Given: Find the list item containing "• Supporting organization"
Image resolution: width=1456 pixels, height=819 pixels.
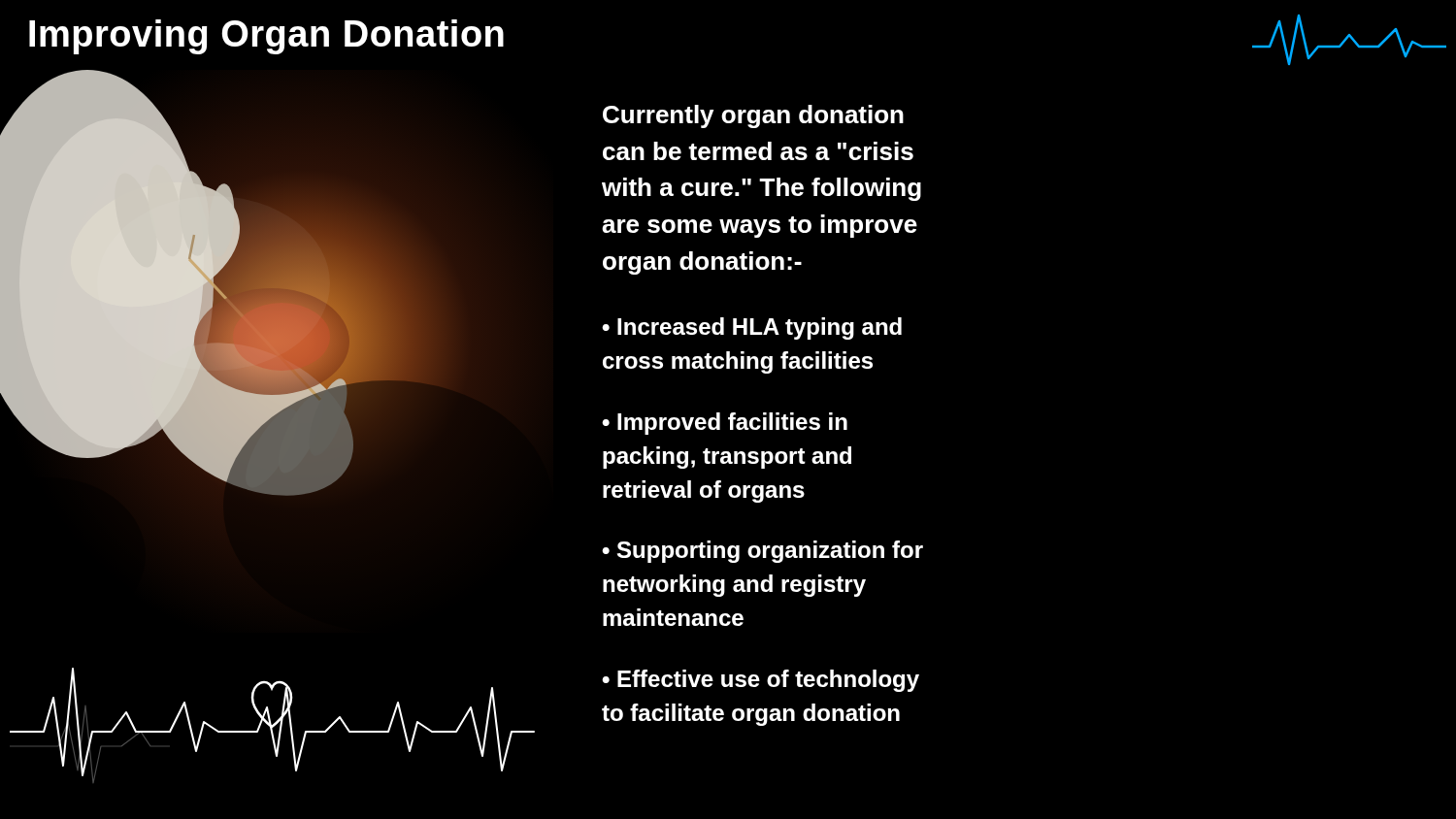Looking at the screenshot, I should click(762, 584).
